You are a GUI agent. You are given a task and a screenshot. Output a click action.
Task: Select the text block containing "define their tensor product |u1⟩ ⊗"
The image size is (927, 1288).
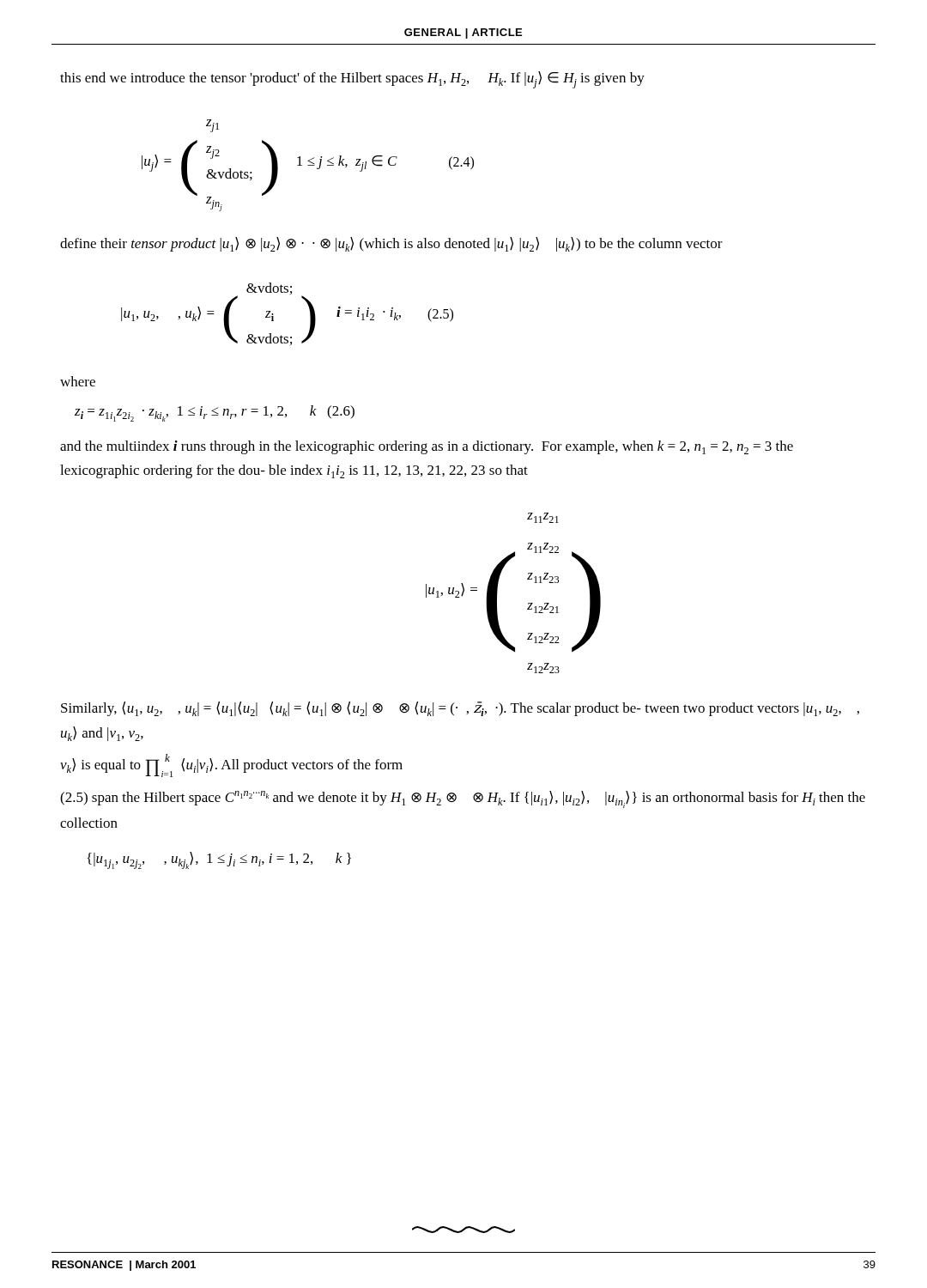point(391,245)
